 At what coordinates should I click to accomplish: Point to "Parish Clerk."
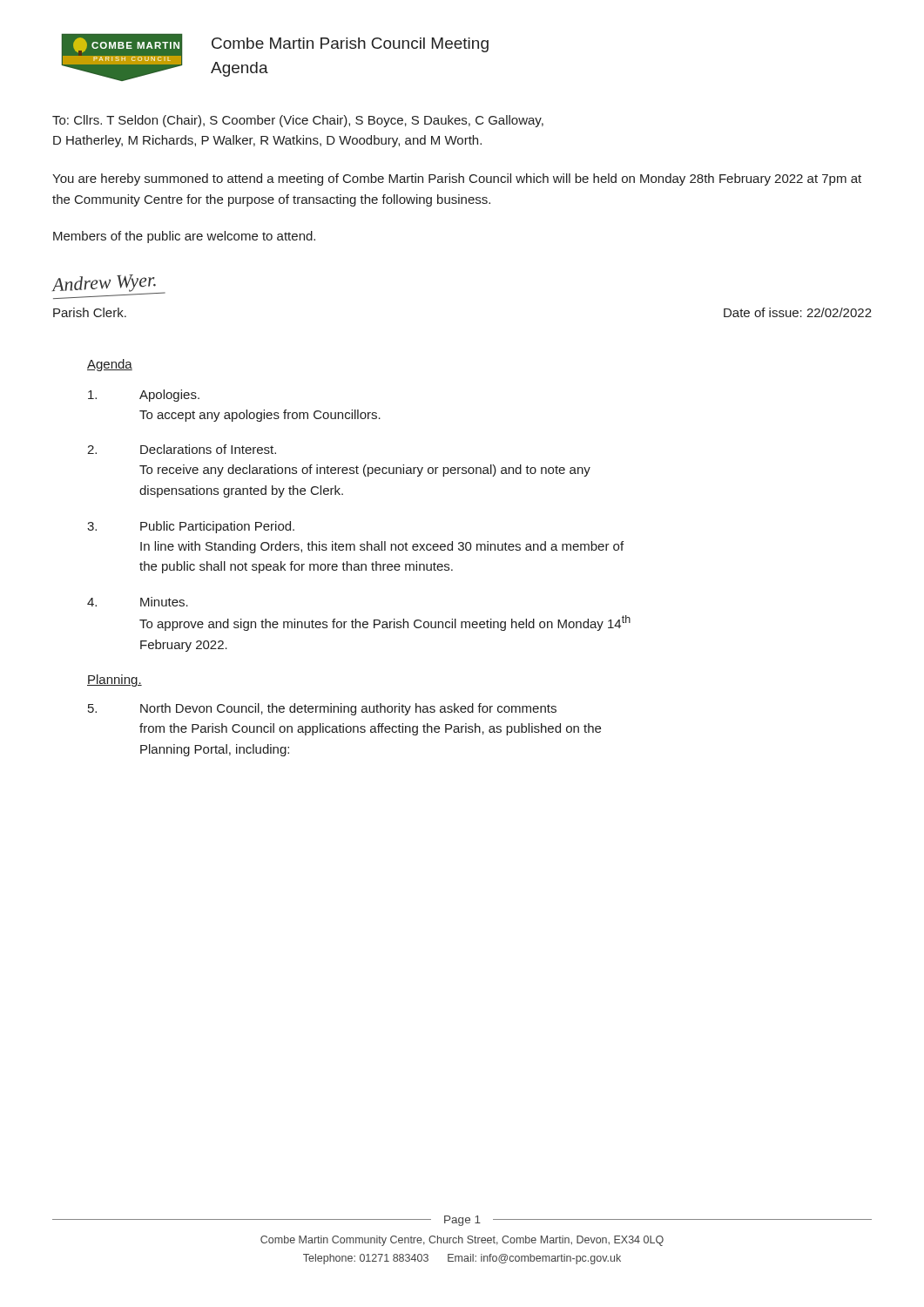(x=90, y=312)
